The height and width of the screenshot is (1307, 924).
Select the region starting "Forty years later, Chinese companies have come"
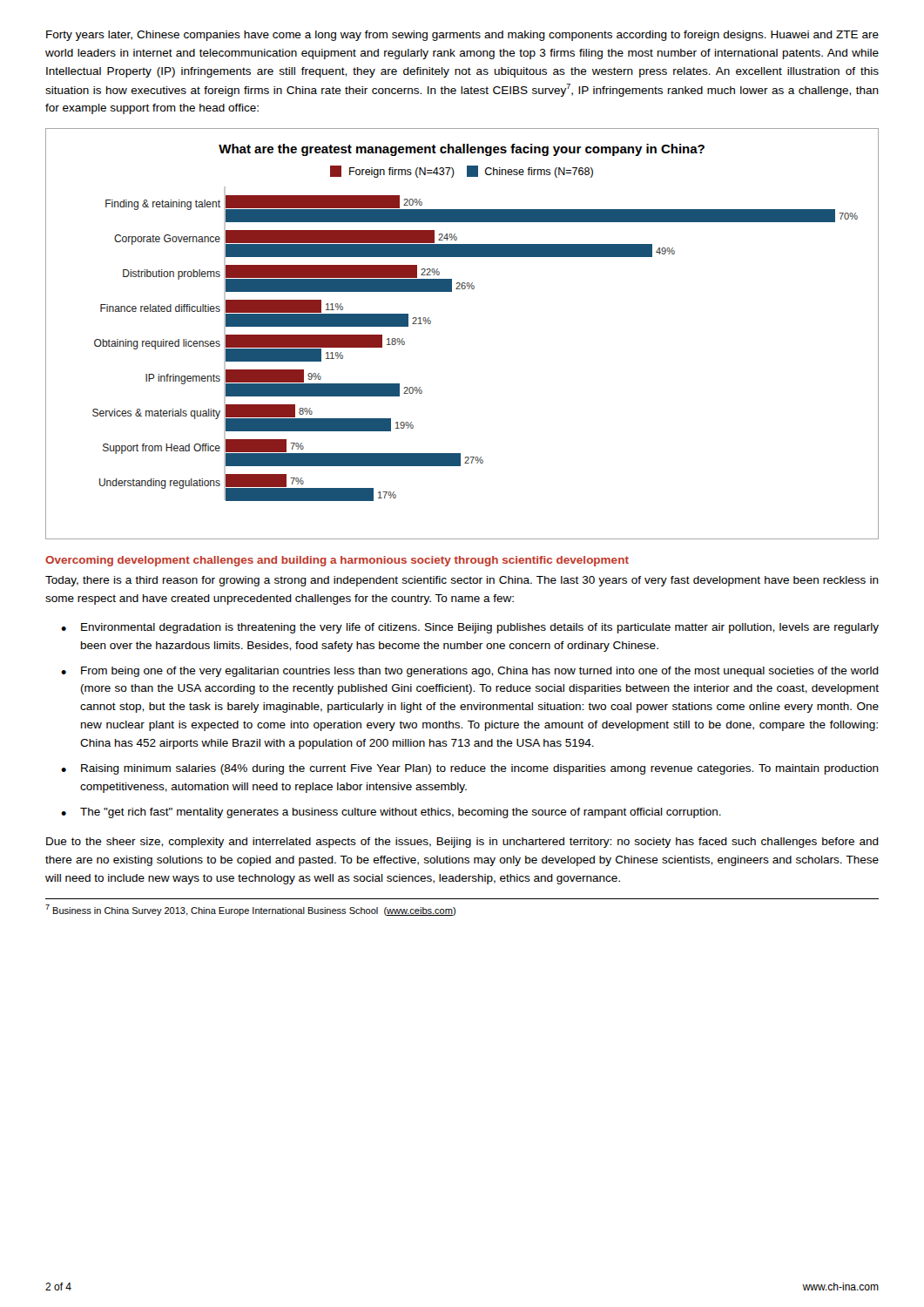click(462, 71)
